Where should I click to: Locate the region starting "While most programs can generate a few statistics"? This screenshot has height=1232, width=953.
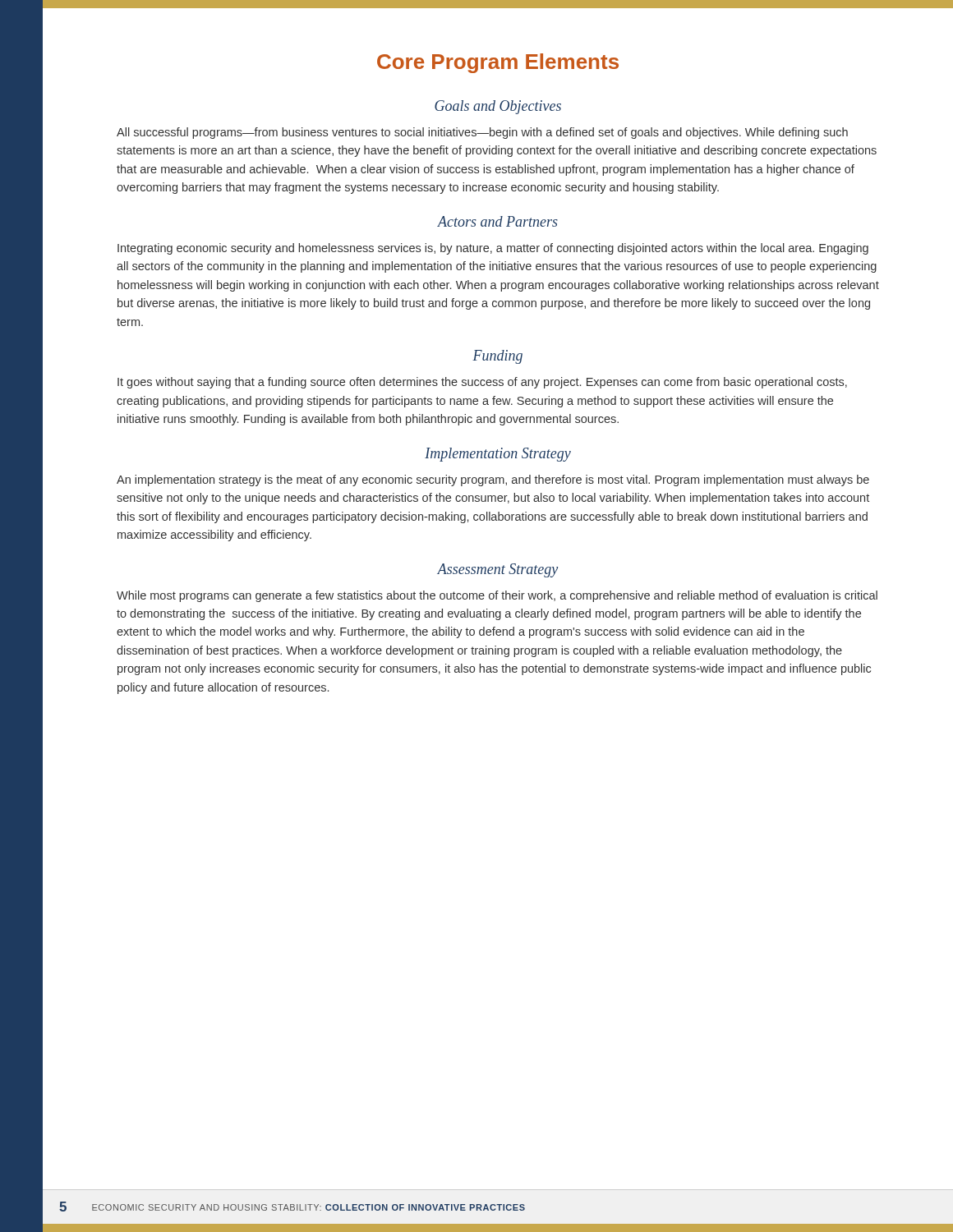(497, 641)
